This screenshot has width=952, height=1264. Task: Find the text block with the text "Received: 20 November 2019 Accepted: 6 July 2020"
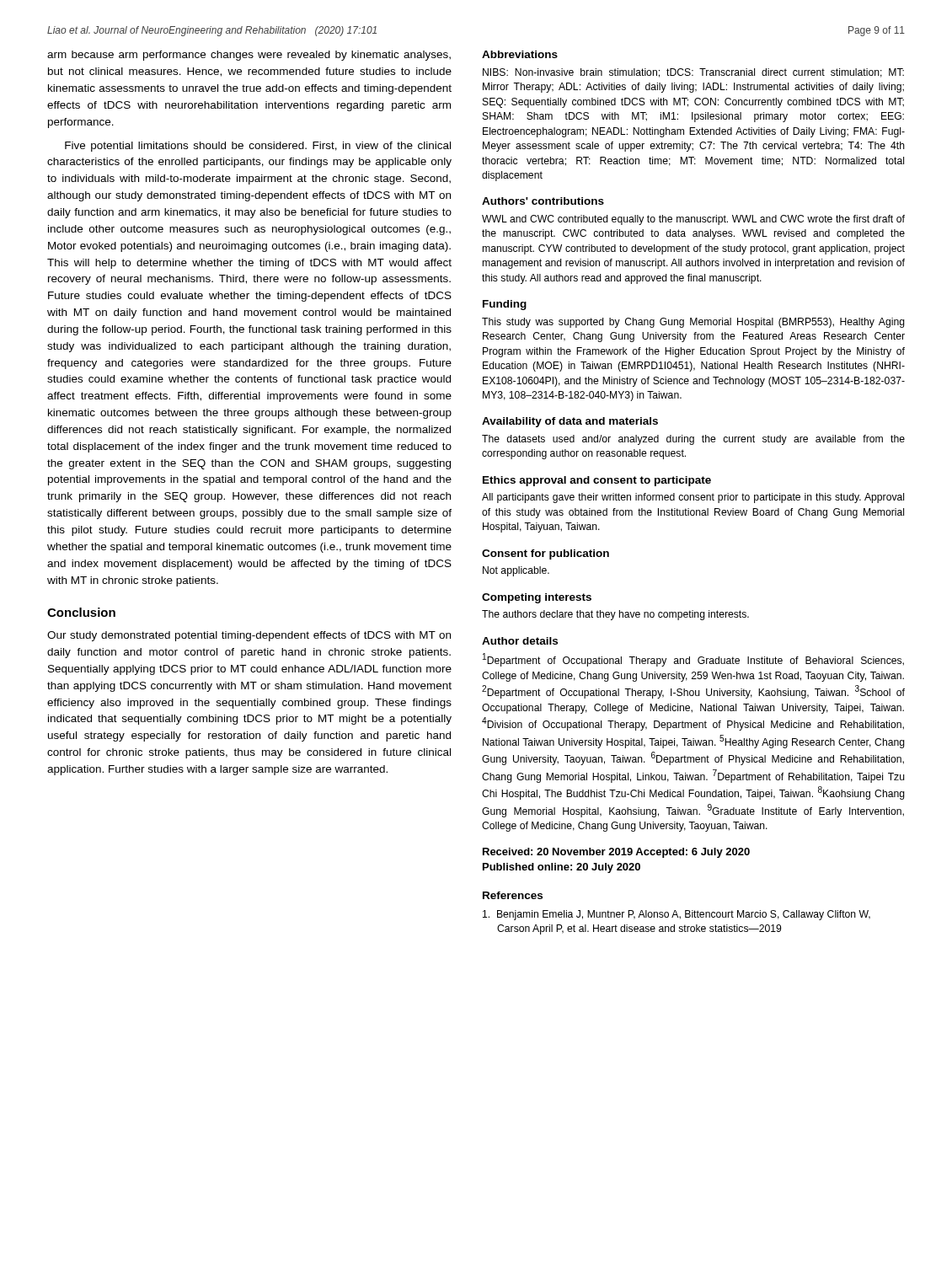pyautogui.click(x=616, y=859)
